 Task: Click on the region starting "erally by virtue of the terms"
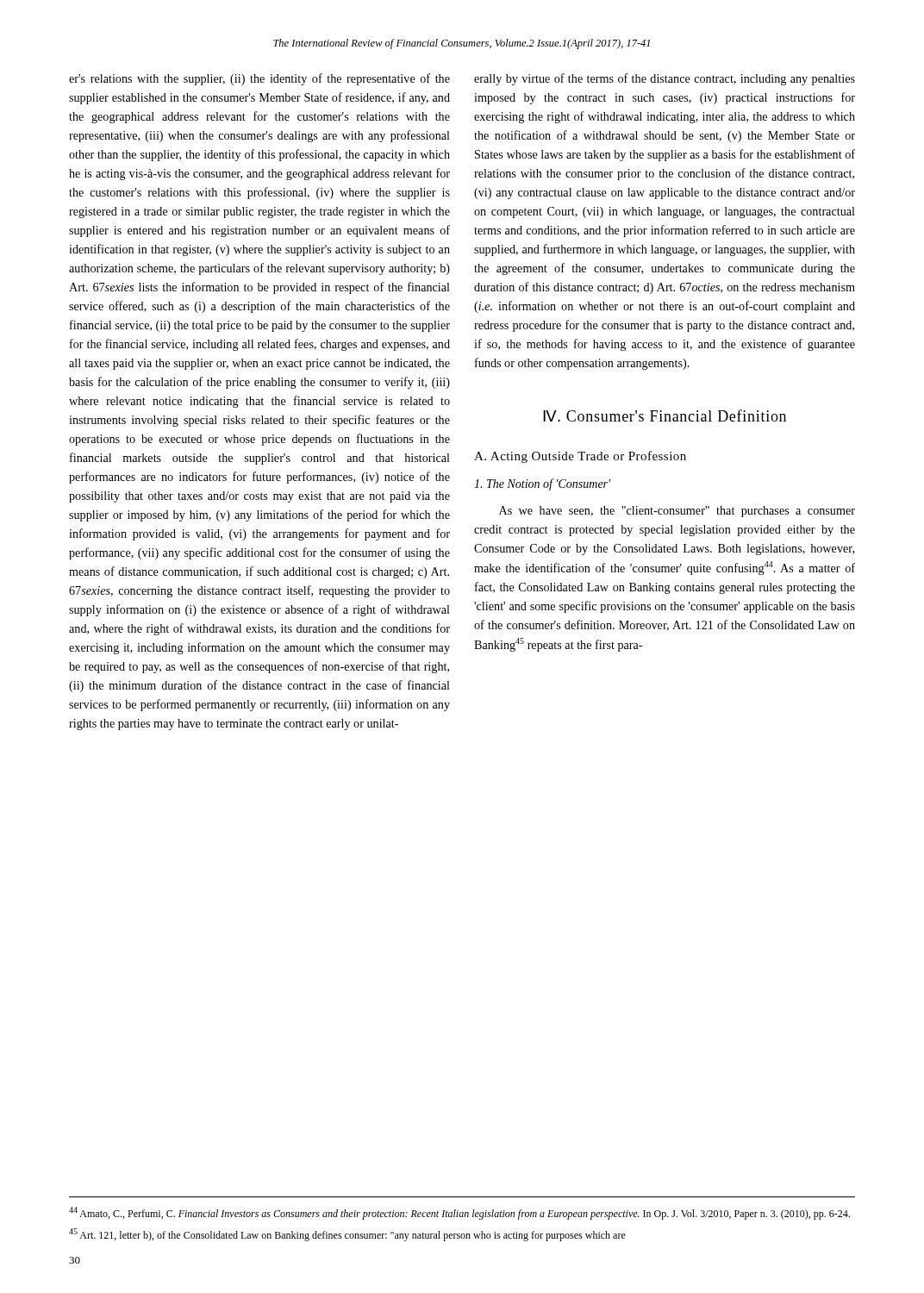point(665,221)
